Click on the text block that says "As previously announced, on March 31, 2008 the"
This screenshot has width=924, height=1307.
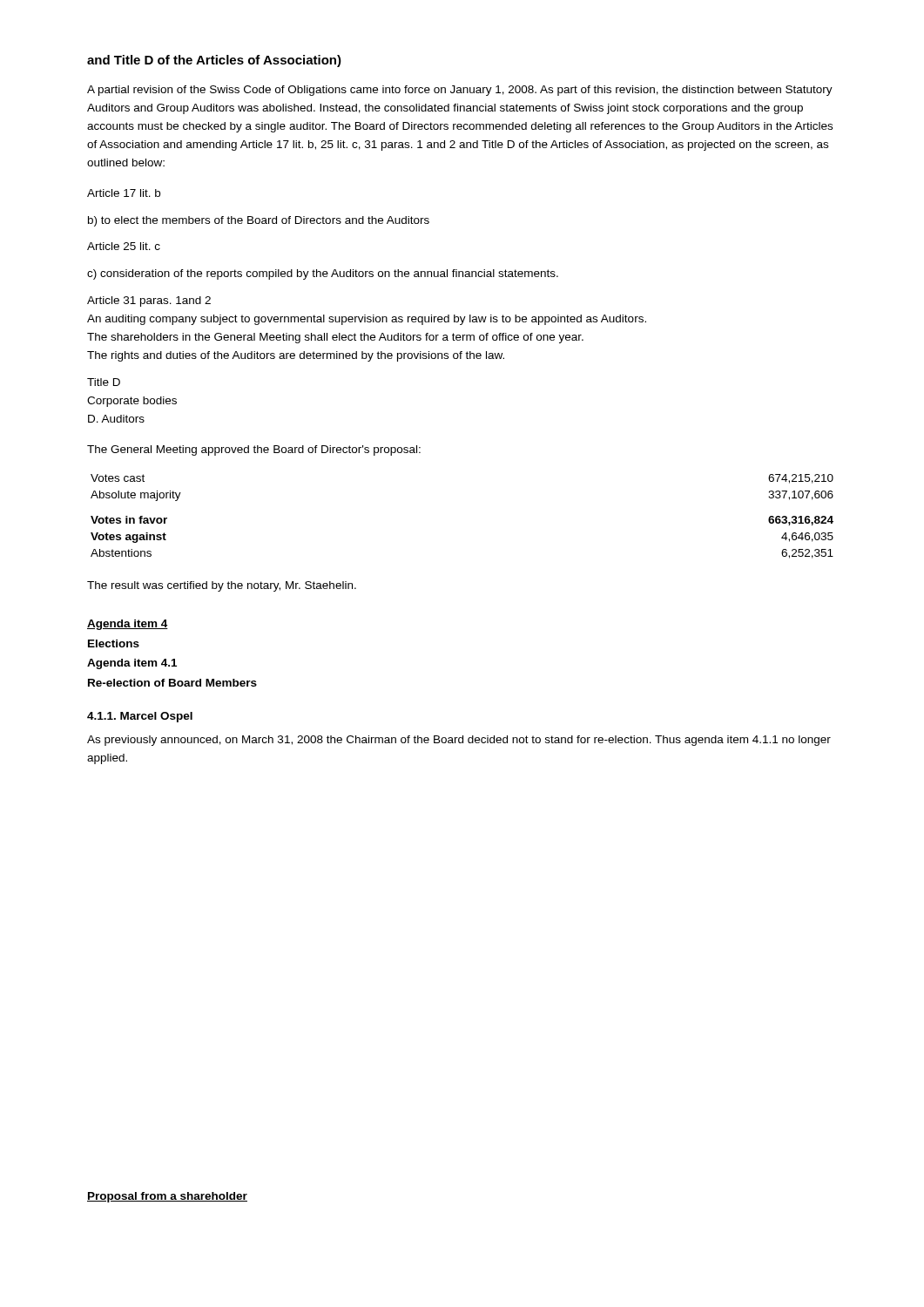[459, 749]
